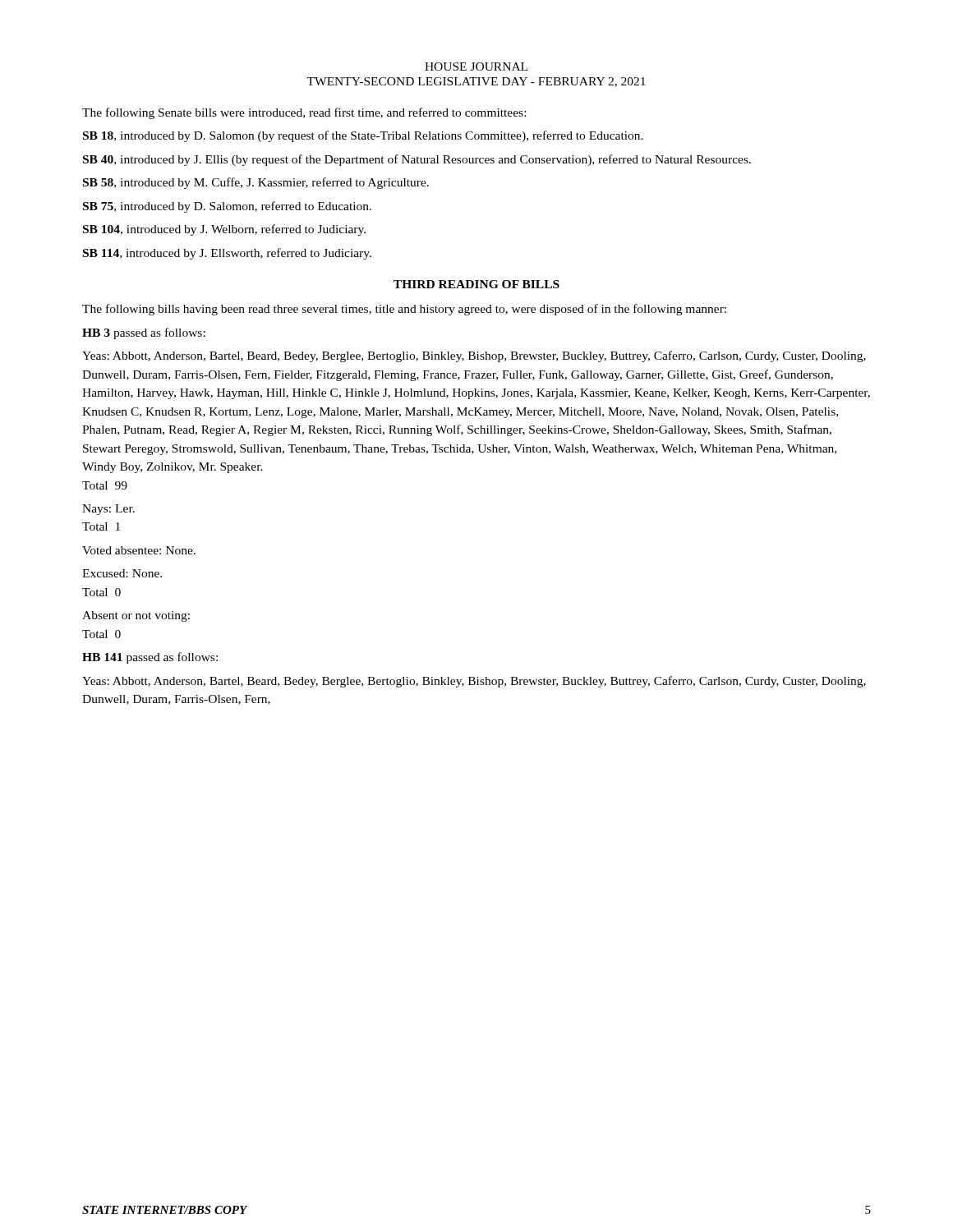Find the block on this page that starts "SB 104, introduced by J. Welborn,"

pyautogui.click(x=224, y=230)
